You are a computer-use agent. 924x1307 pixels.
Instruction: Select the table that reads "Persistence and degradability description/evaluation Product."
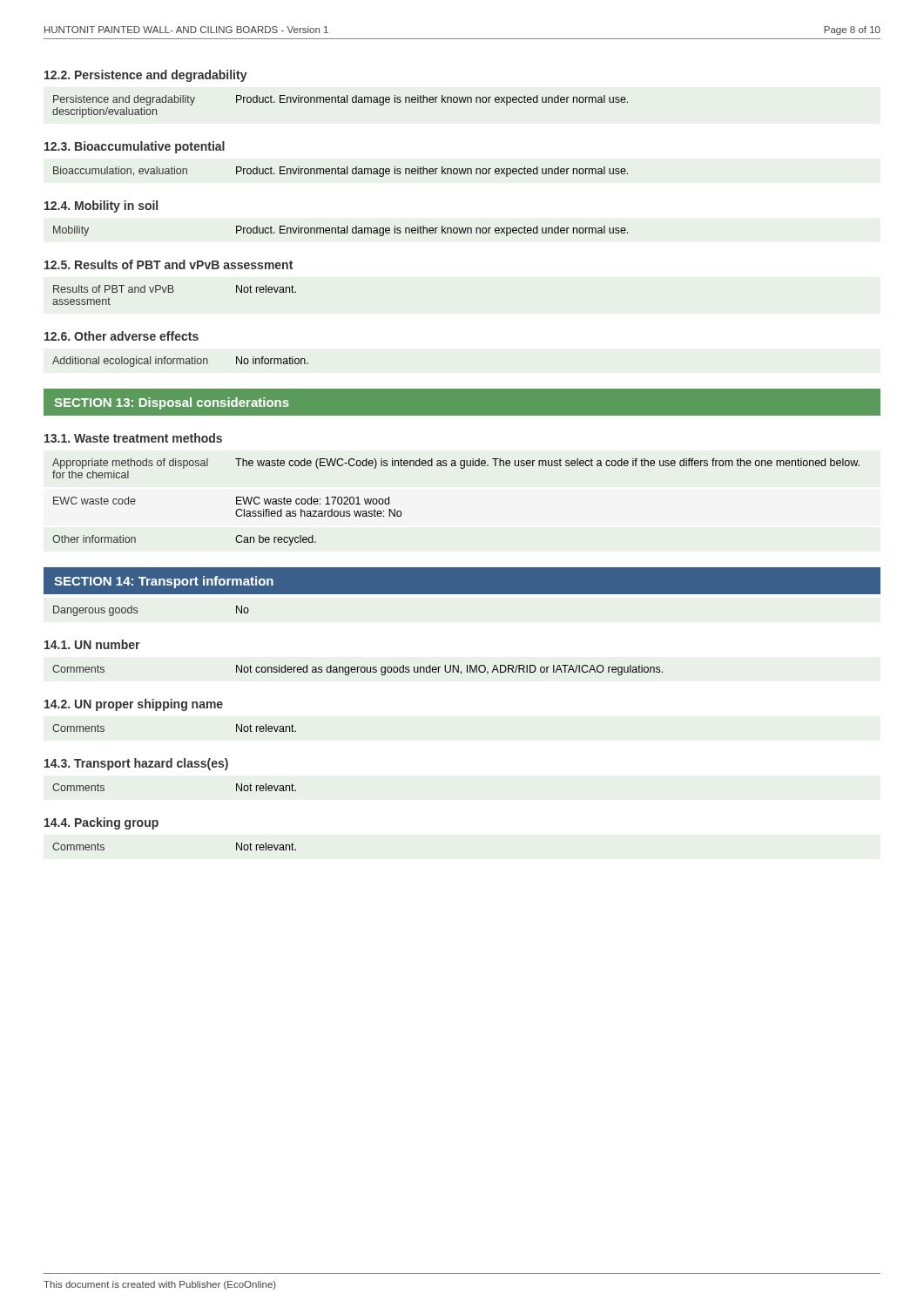point(462,105)
